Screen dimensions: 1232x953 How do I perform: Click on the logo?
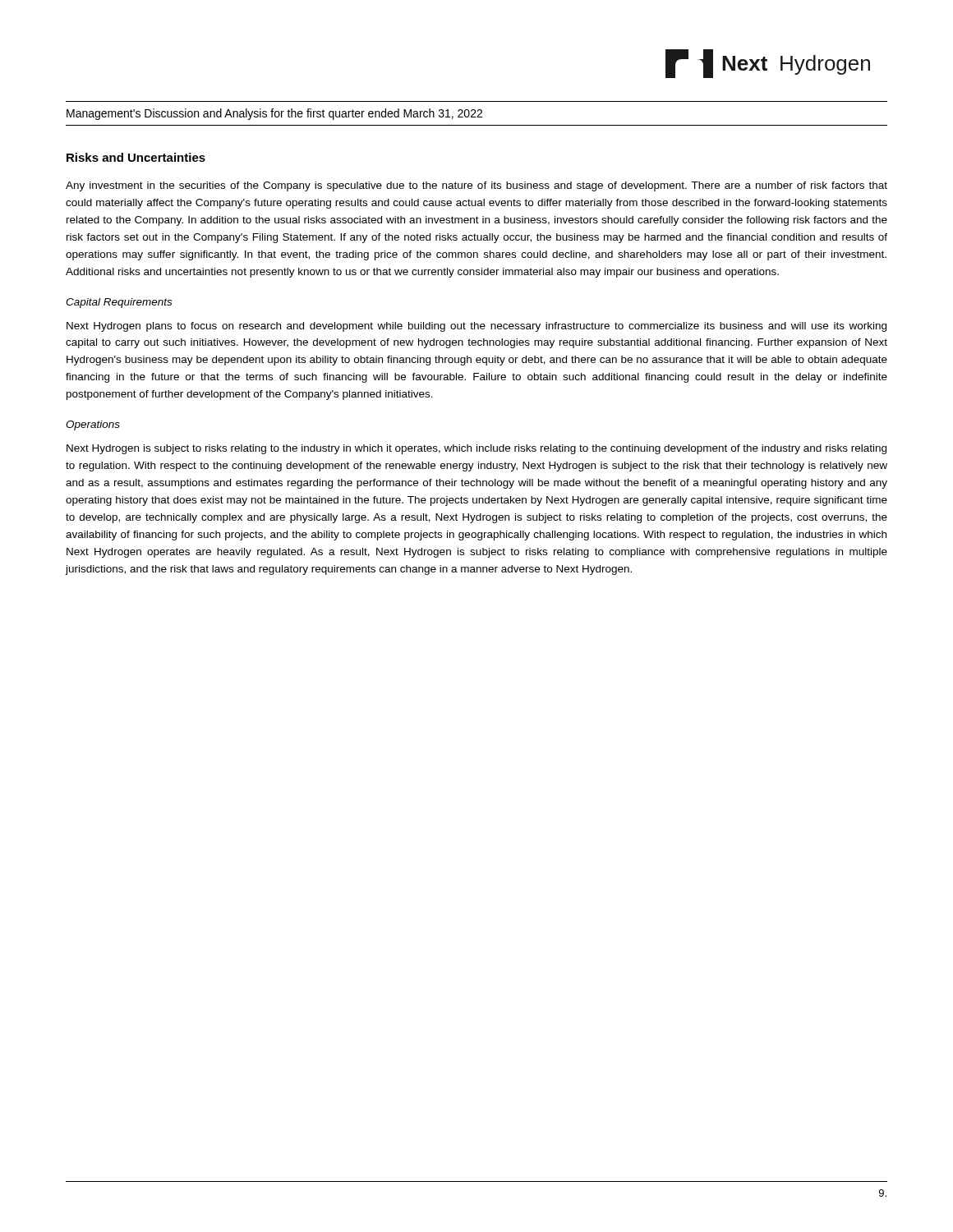pyautogui.click(x=476, y=64)
